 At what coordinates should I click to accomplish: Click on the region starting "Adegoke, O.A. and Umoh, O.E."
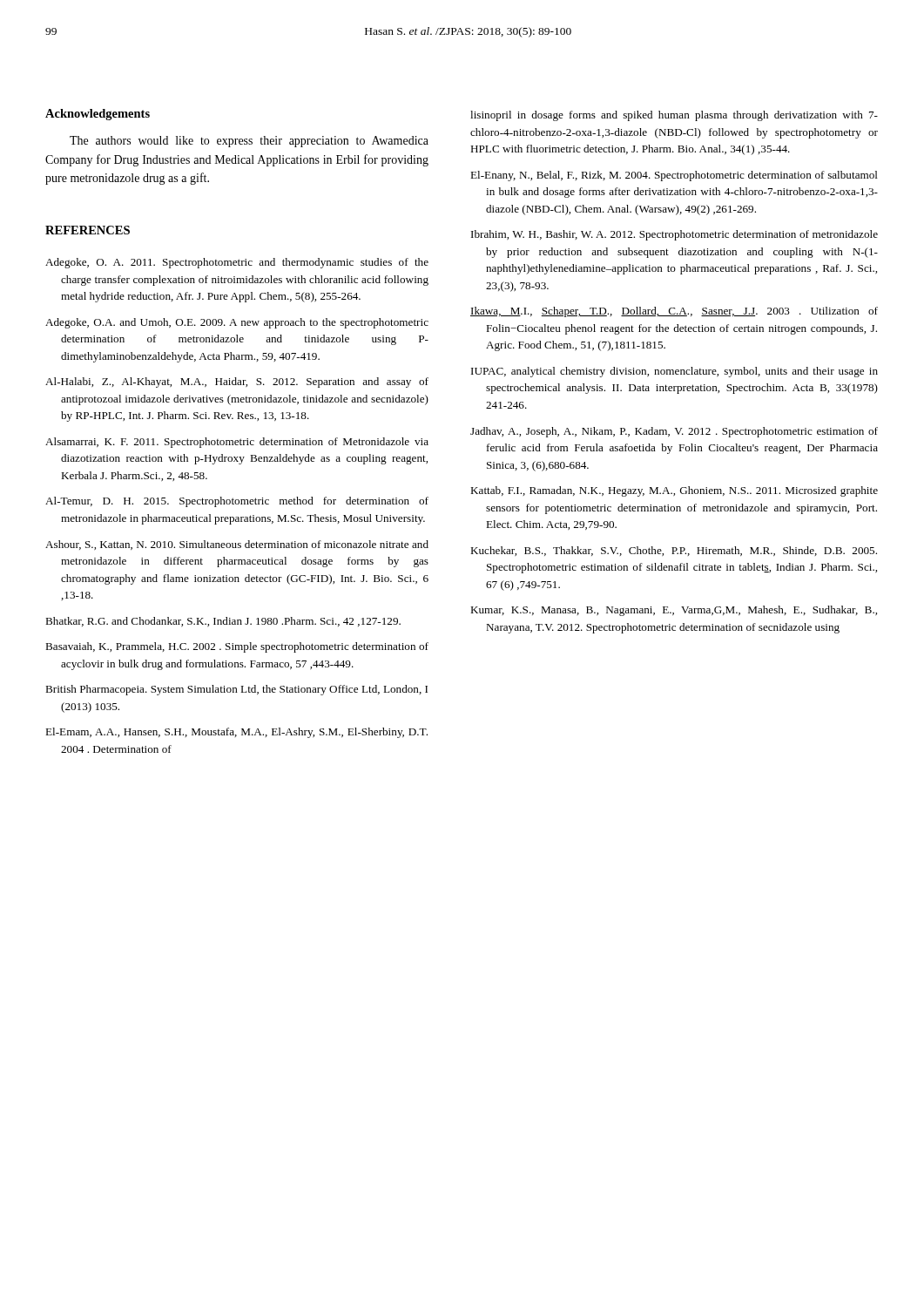(x=237, y=339)
